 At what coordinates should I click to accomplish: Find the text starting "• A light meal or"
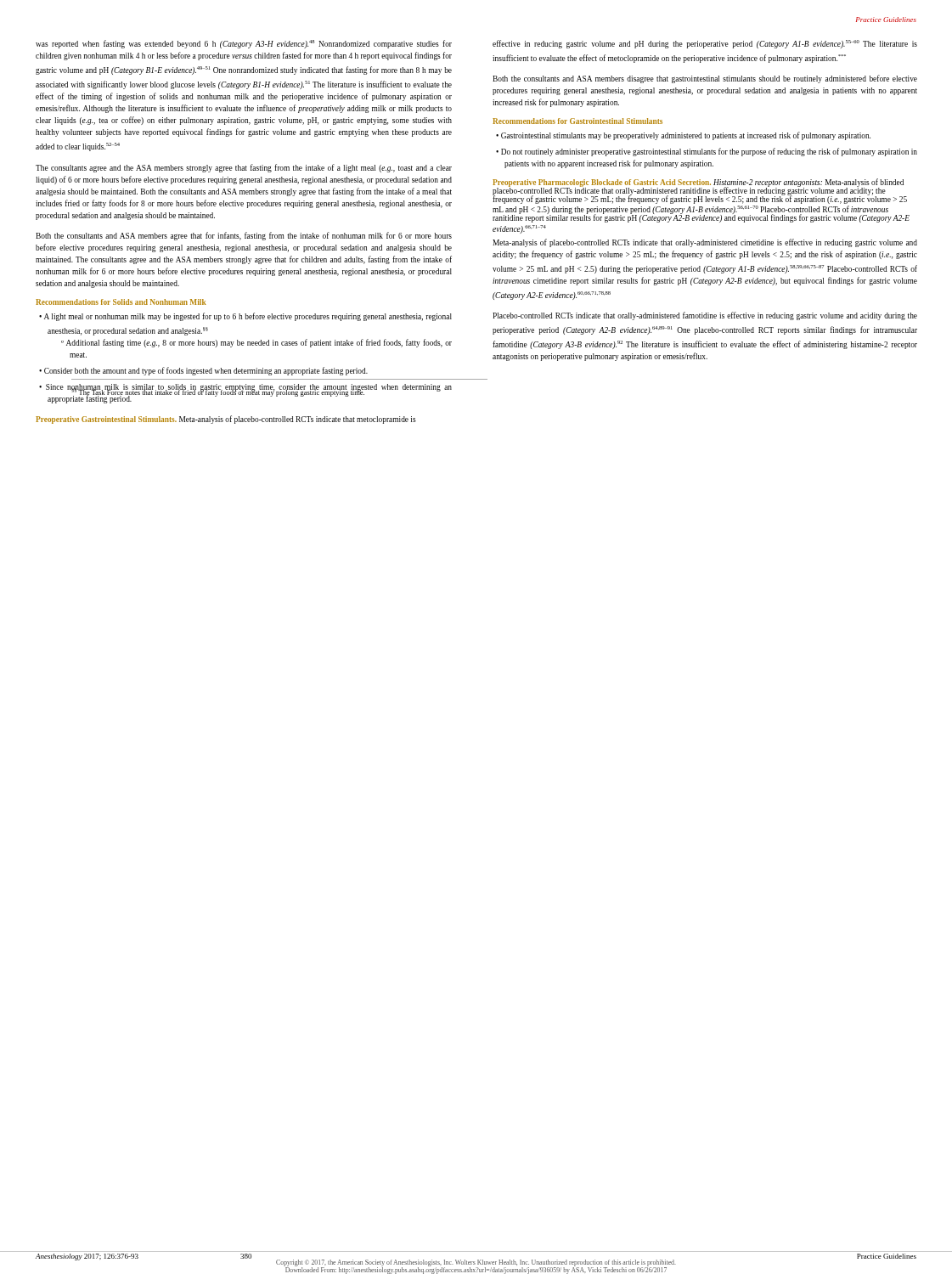coord(245,336)
